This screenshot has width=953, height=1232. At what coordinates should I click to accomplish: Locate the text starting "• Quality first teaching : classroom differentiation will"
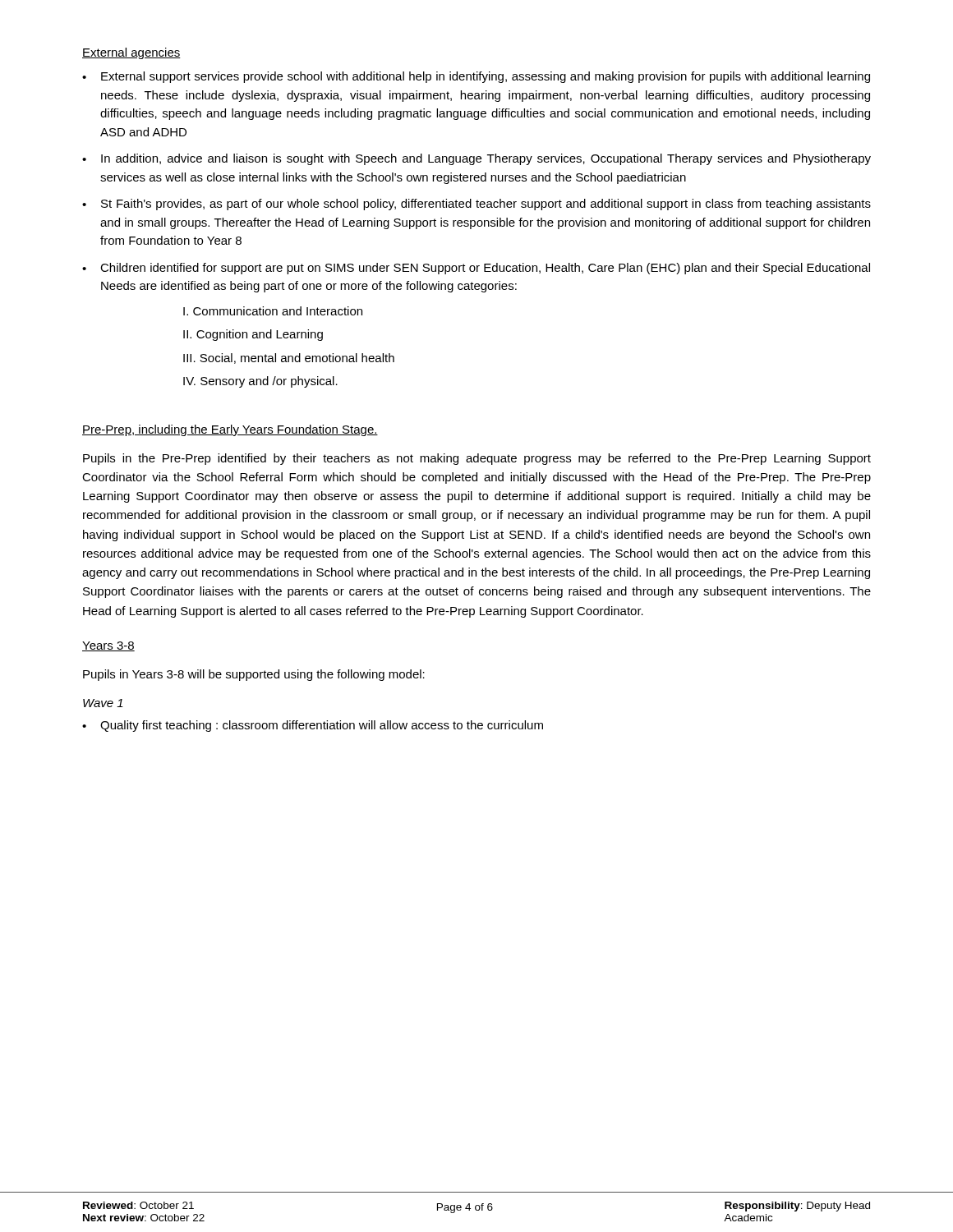point(476,726)
